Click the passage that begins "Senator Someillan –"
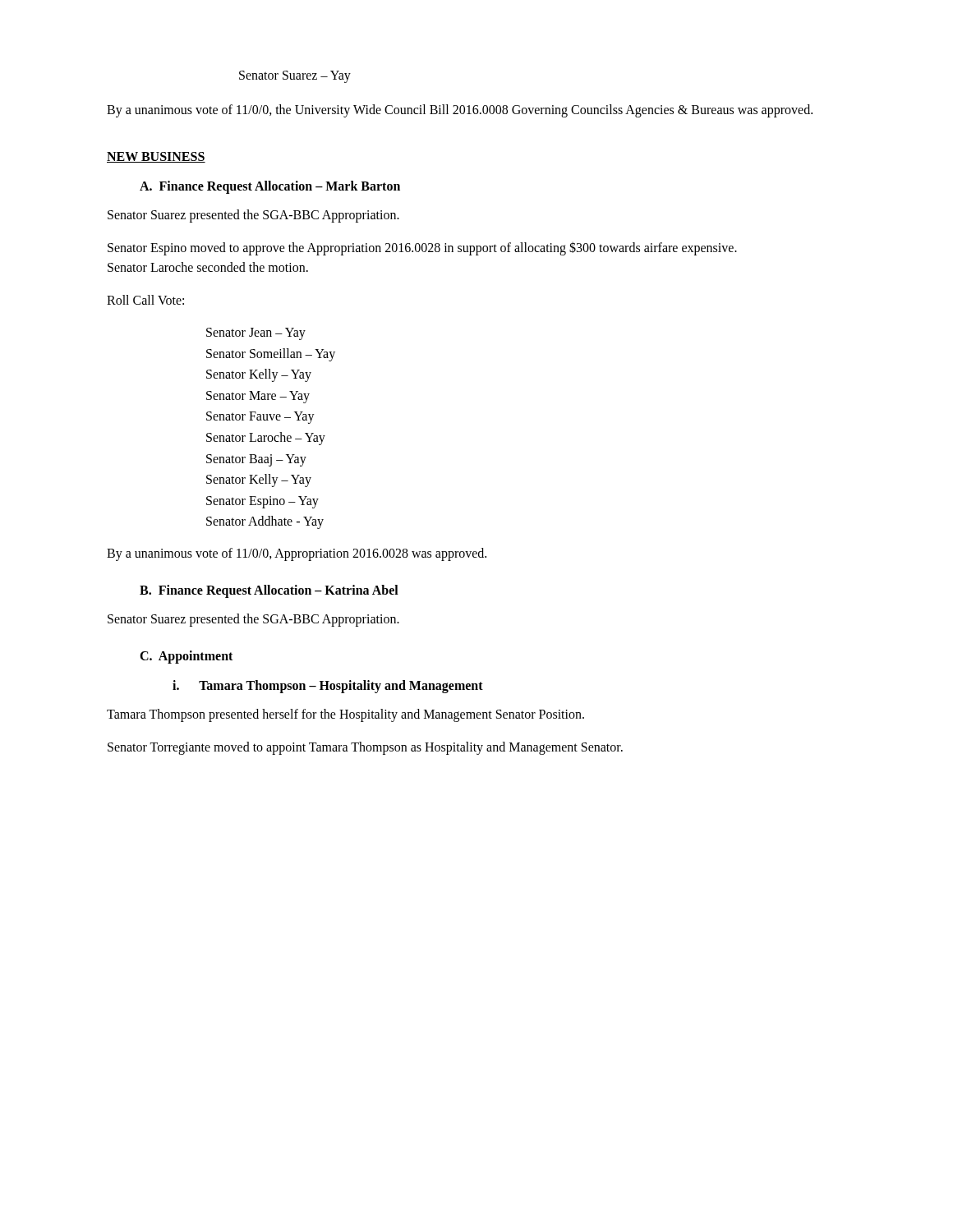The width and height of the screenshot is (953, 1232). 271,355
